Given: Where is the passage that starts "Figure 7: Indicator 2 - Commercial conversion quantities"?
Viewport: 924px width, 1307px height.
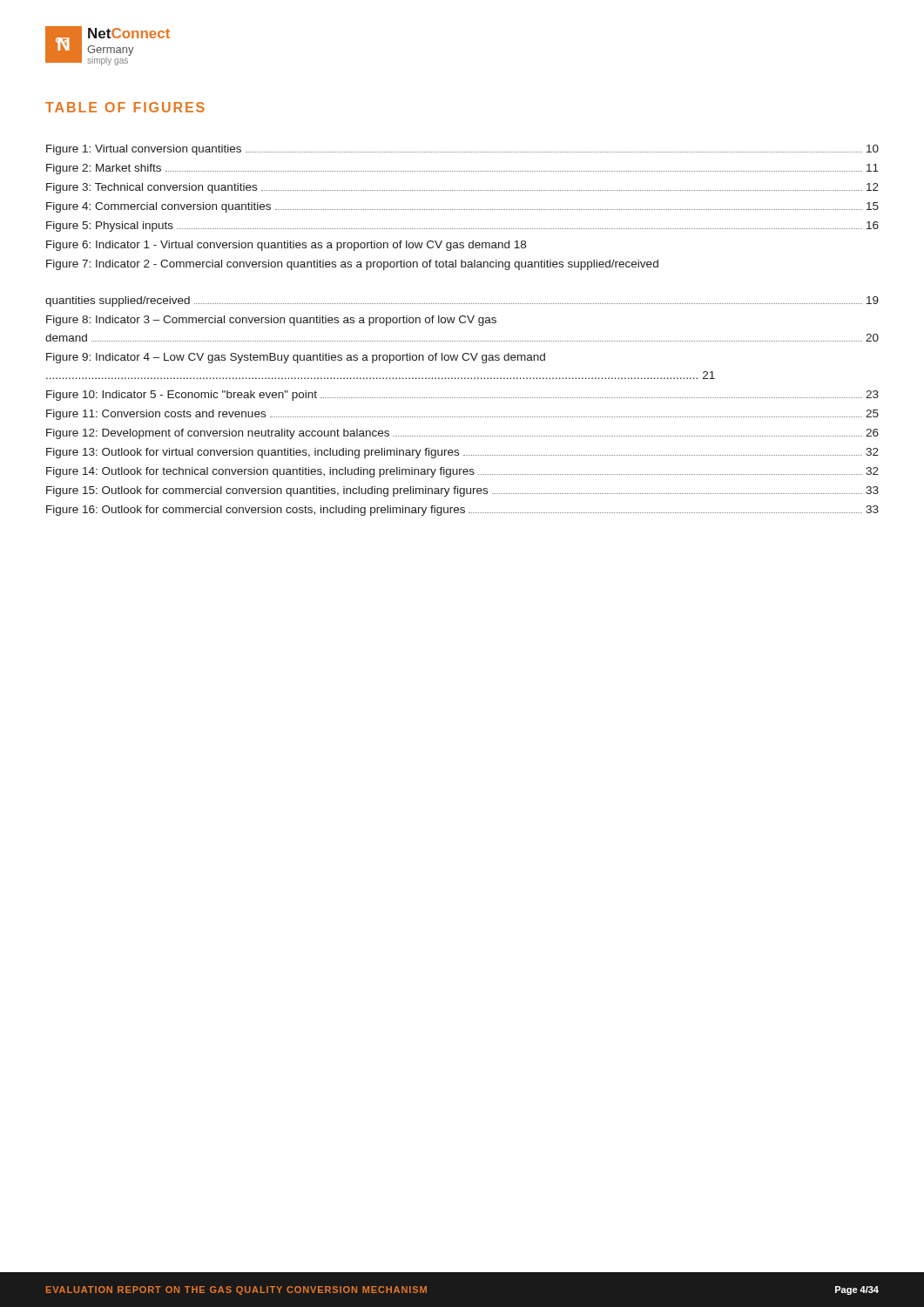Looking at the screenshot, I should pyautogui.click(x=352, y=263).
